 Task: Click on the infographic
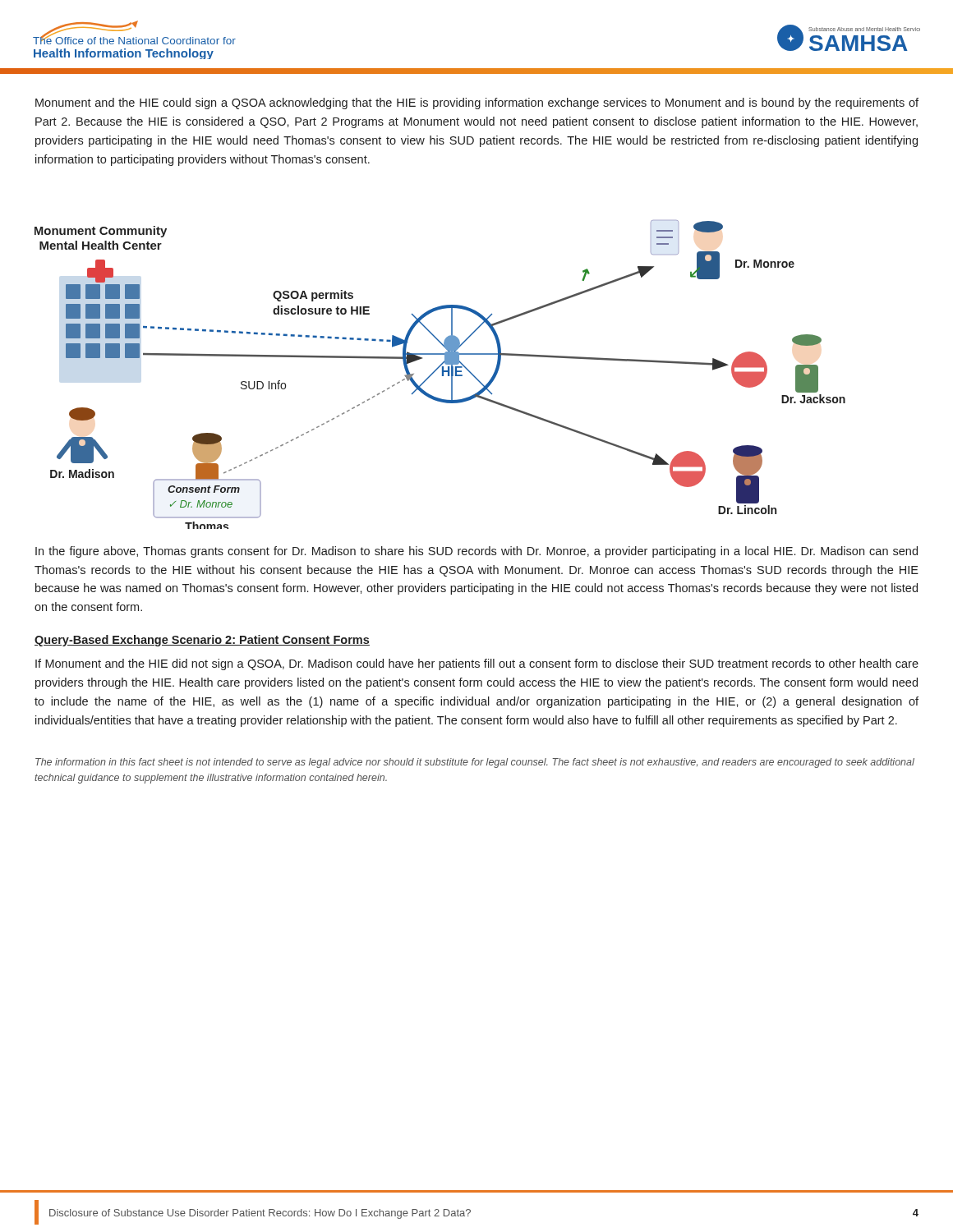pyautogui.click(x=476, y=357)
